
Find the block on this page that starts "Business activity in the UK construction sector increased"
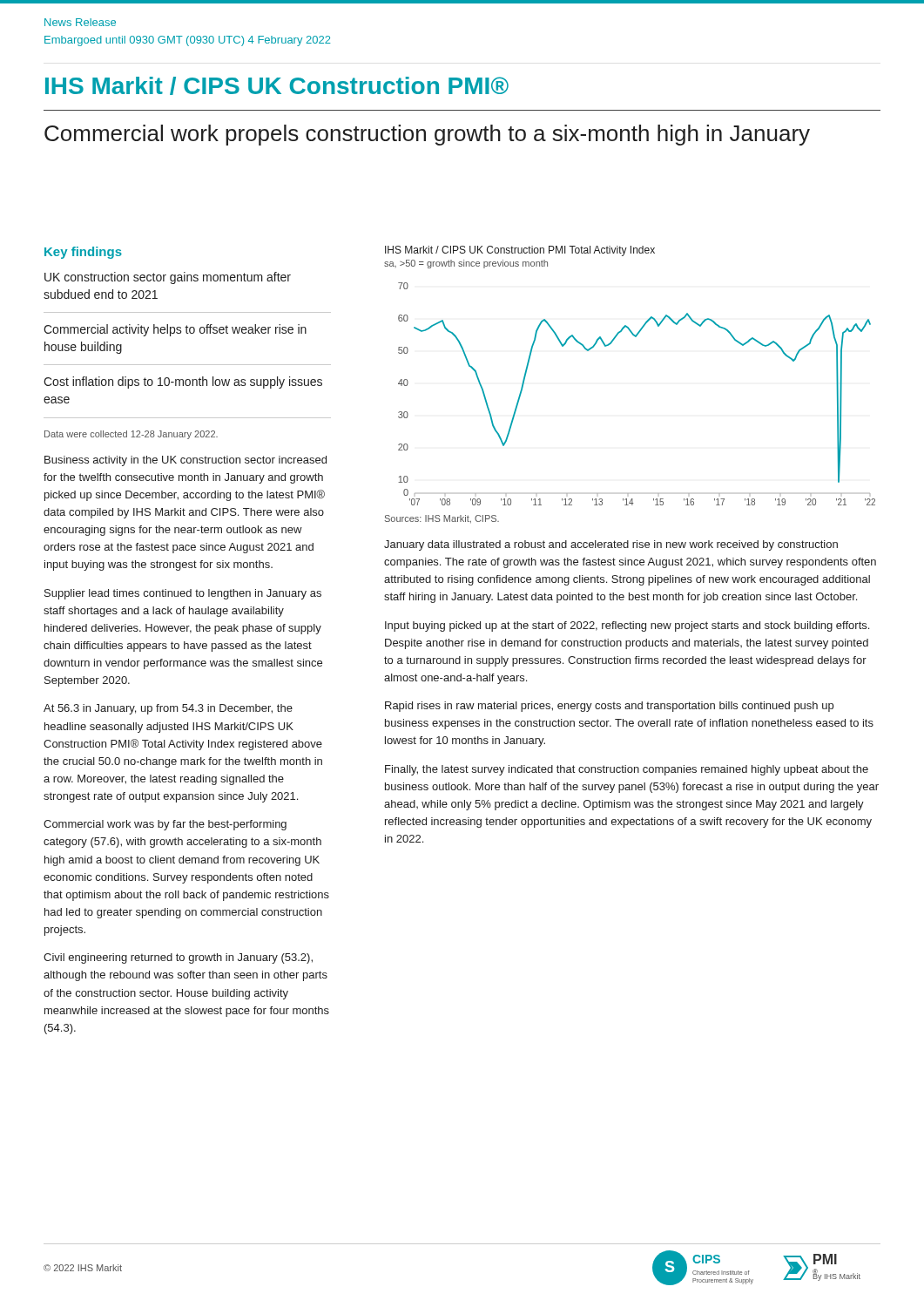(185, 512)
